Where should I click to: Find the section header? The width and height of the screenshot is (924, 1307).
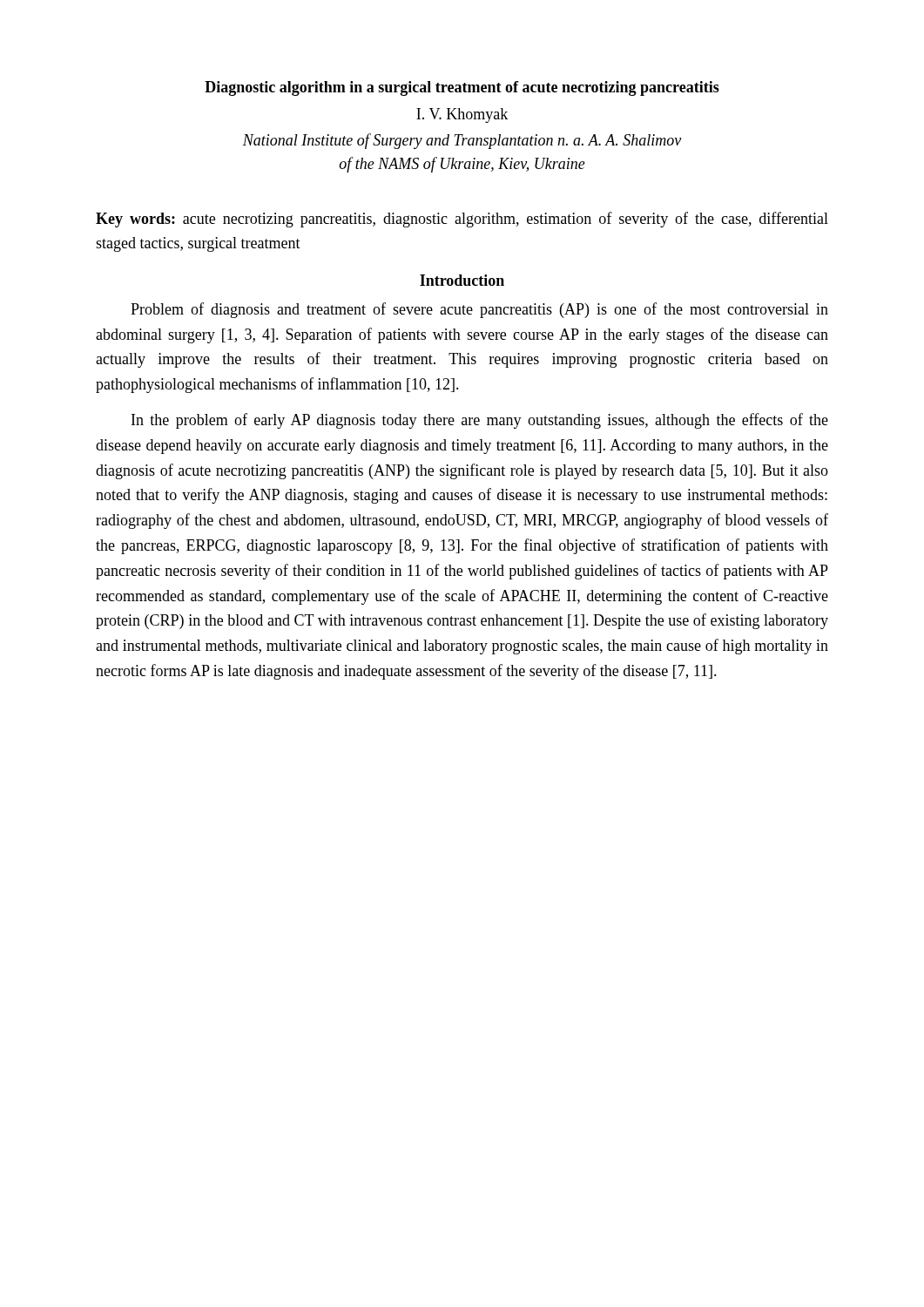pyautogui.click(x=462, y=280)
